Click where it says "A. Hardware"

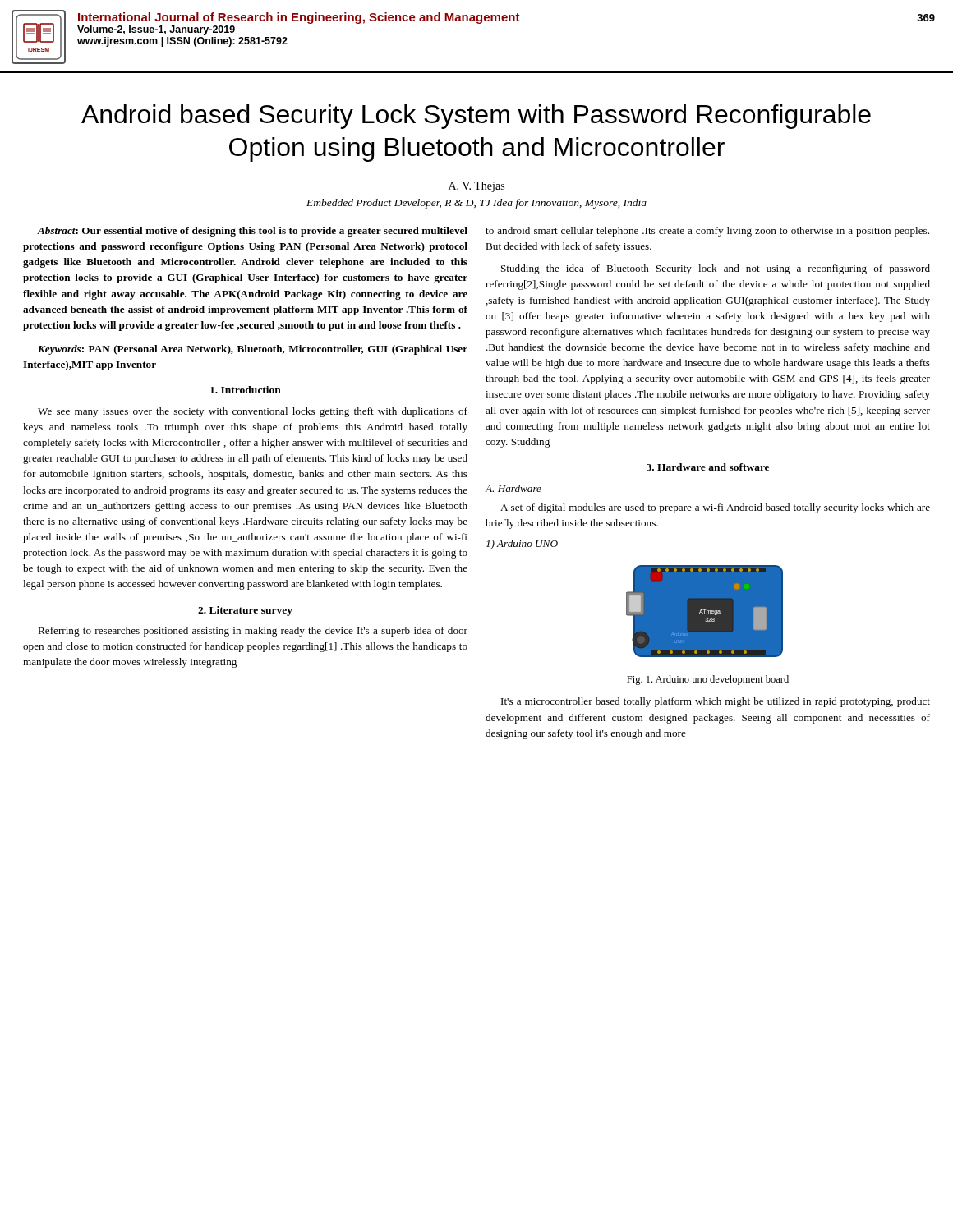[x=513, y=488]
